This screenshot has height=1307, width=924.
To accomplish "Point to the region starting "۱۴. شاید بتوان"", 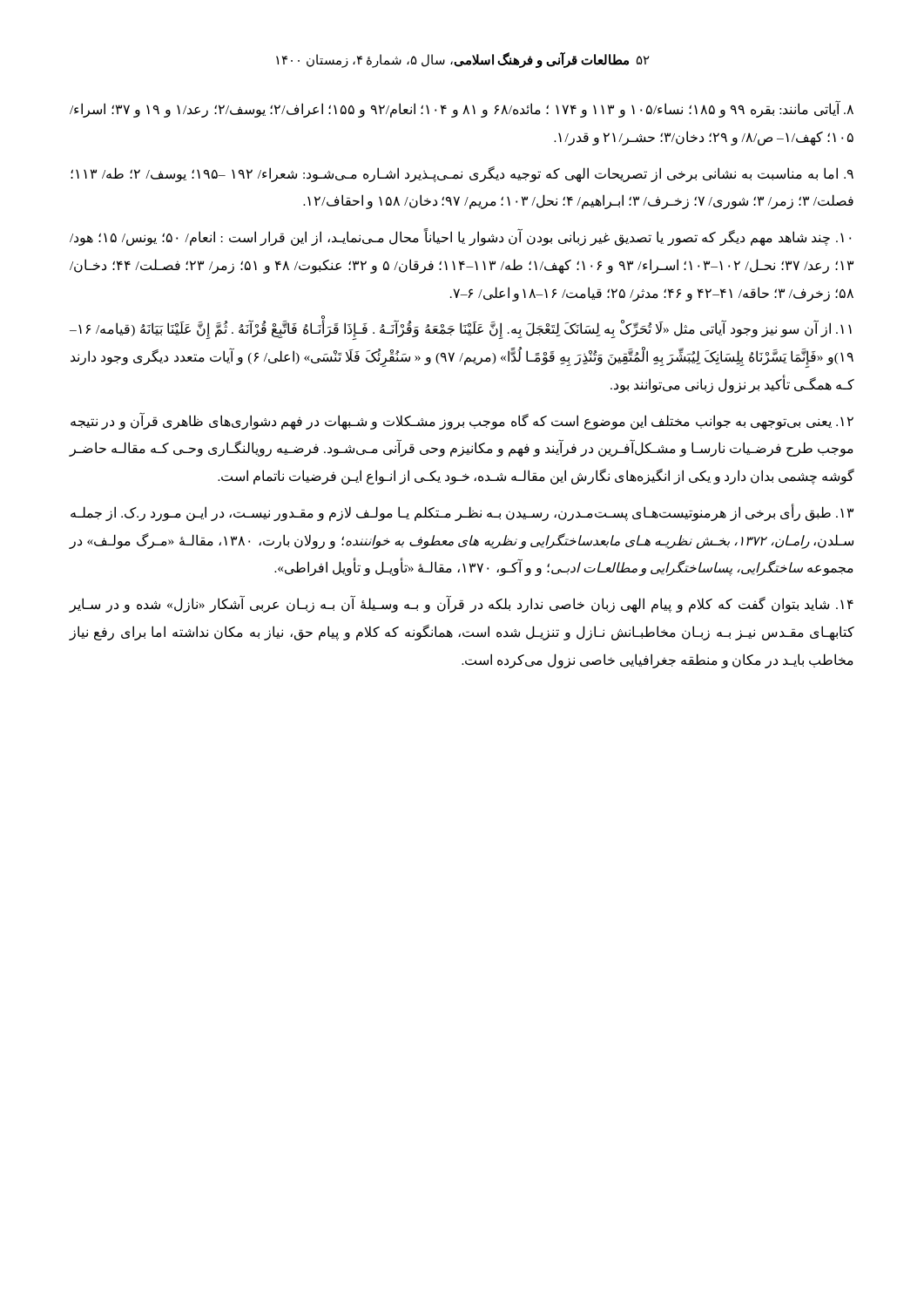I will (x=462, y=632).
